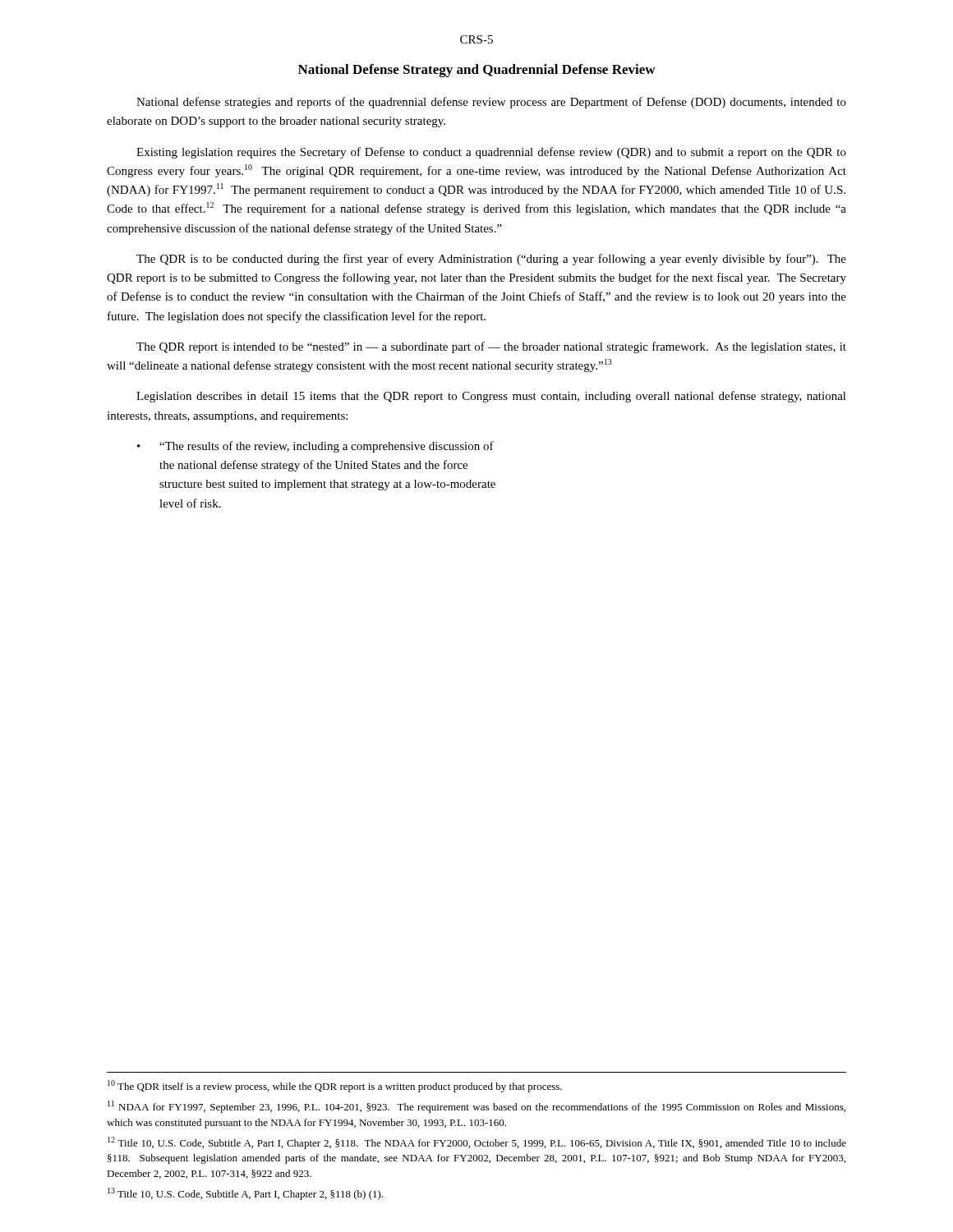Navigate to the text block starting "13 Title 10, U.S. Code,"

click(x=245, y=1194)
